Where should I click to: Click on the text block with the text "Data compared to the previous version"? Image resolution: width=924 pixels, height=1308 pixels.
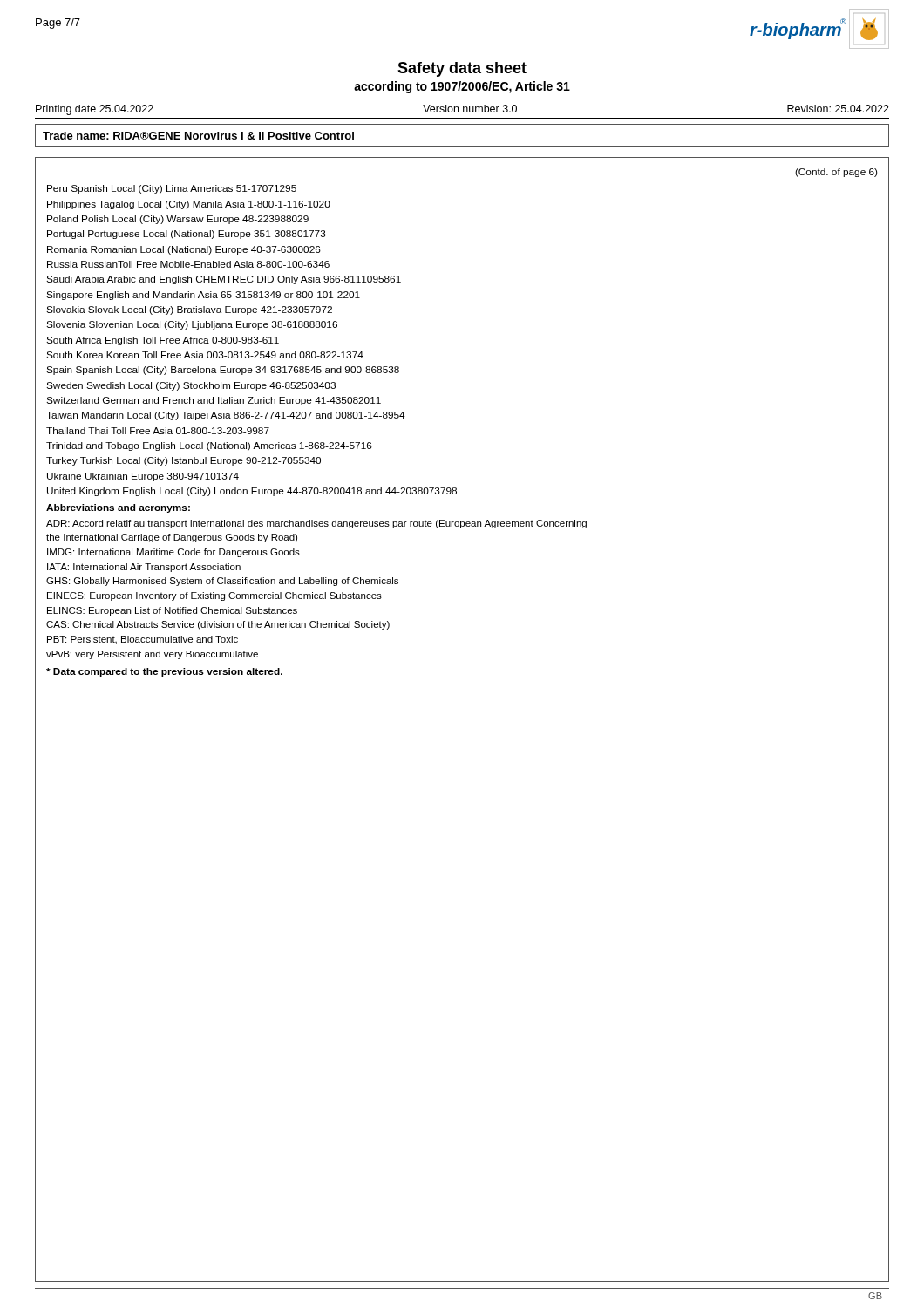pos(165,672)
